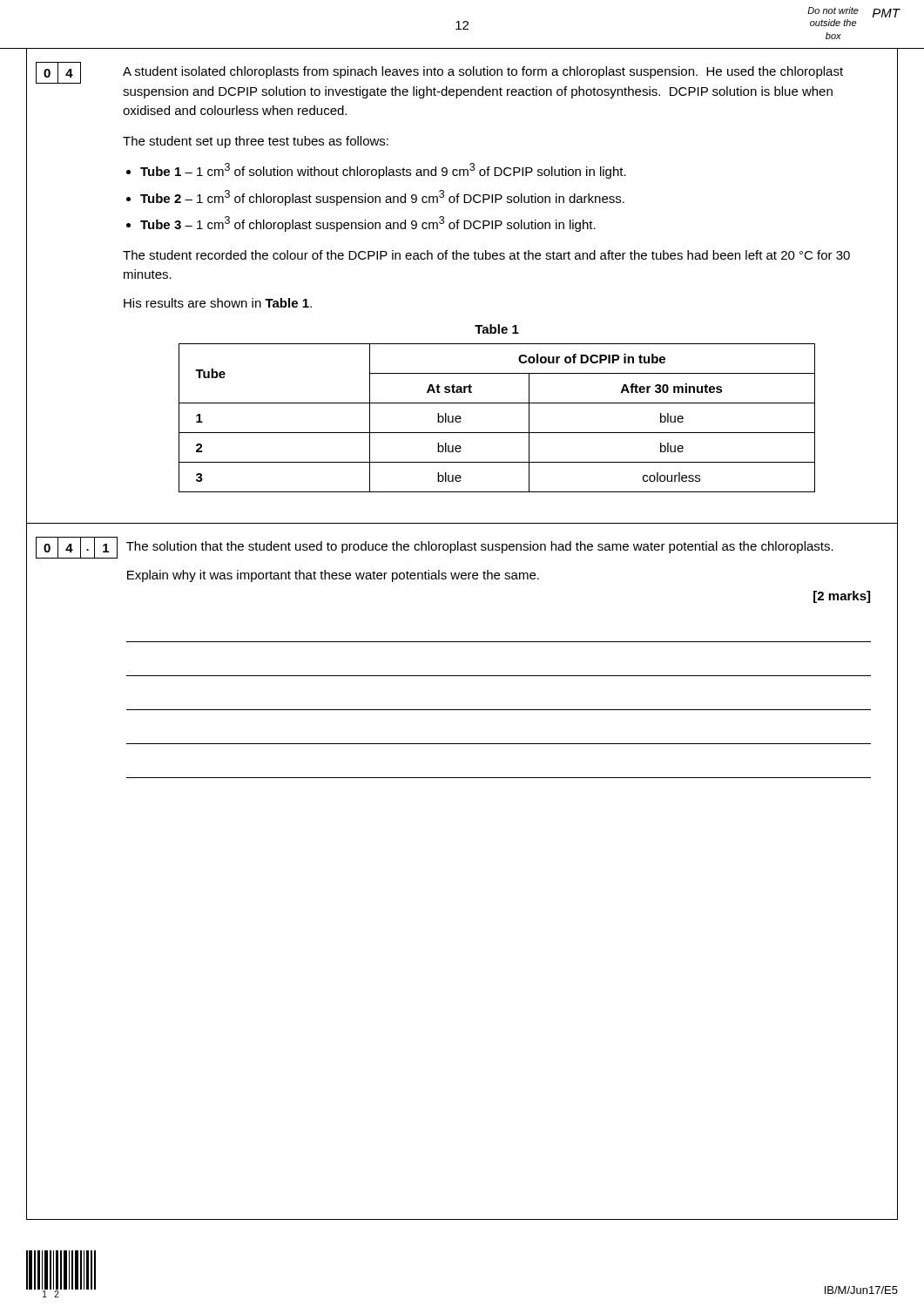Locate the text "Table 1"
Screen dimensions: 1307x924
(x=497, y=329)
